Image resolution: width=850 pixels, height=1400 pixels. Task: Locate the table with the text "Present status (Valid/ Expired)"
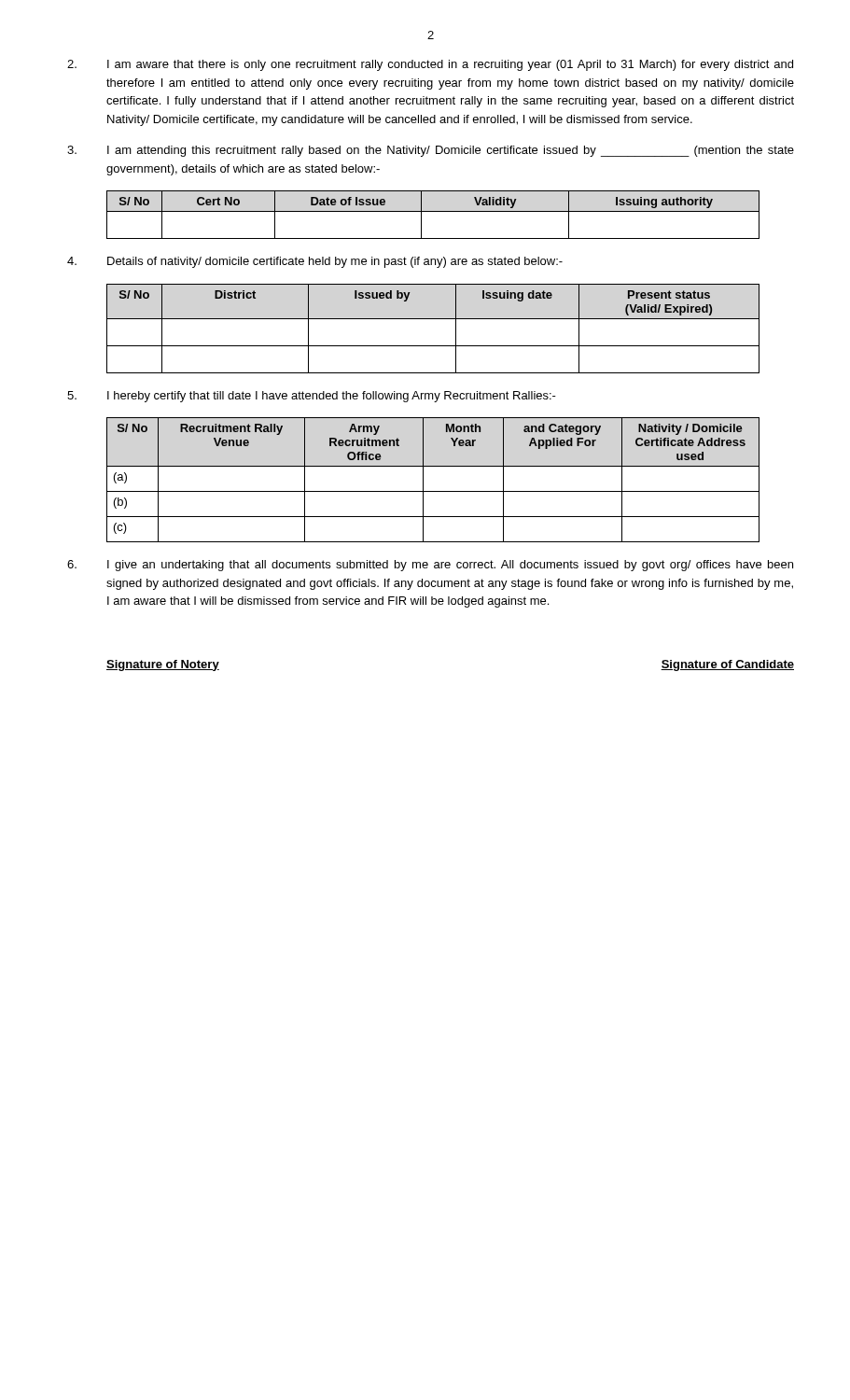tap(431, 328)
